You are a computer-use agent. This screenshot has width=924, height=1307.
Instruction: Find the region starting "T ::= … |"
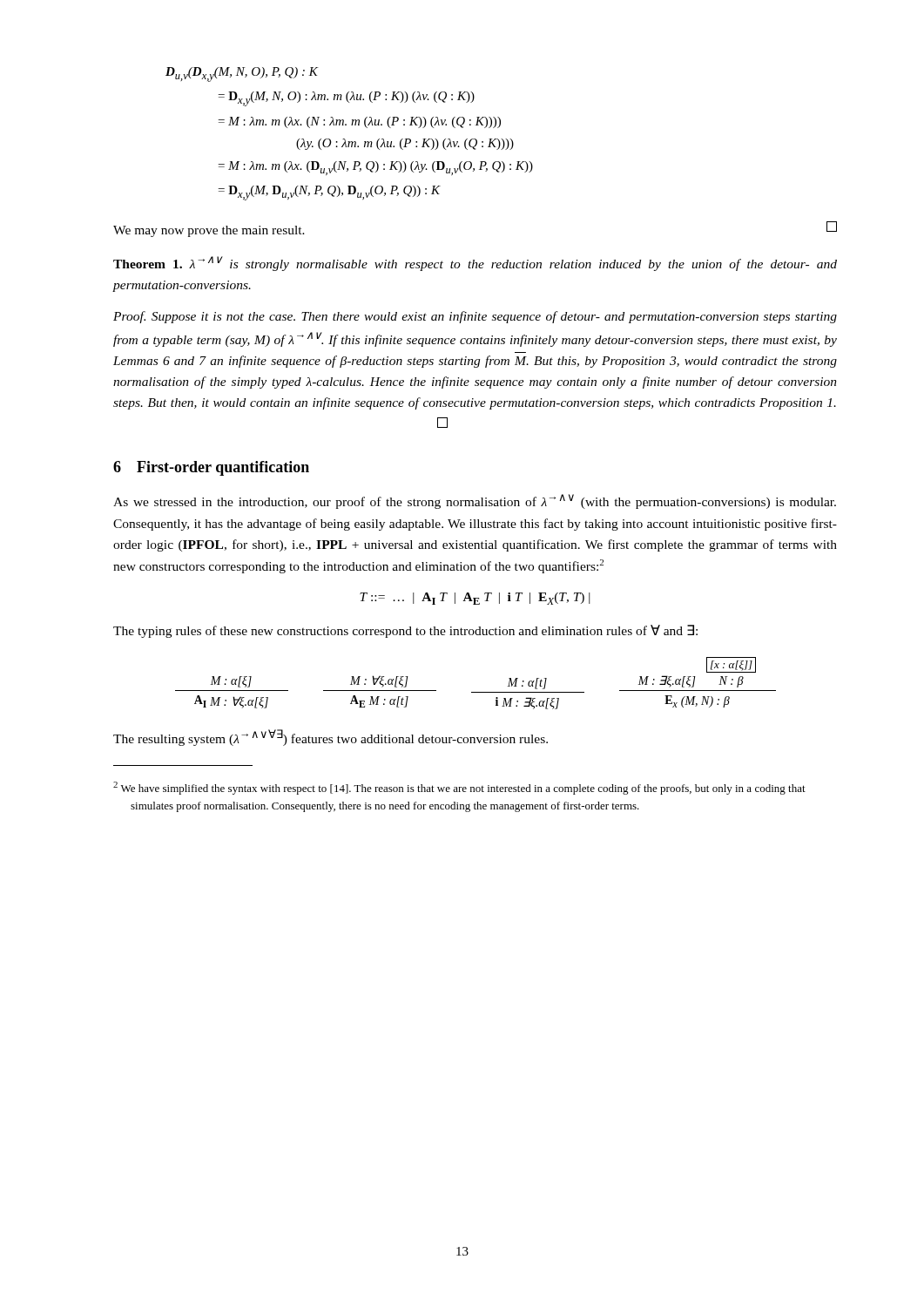pos(475,599)
